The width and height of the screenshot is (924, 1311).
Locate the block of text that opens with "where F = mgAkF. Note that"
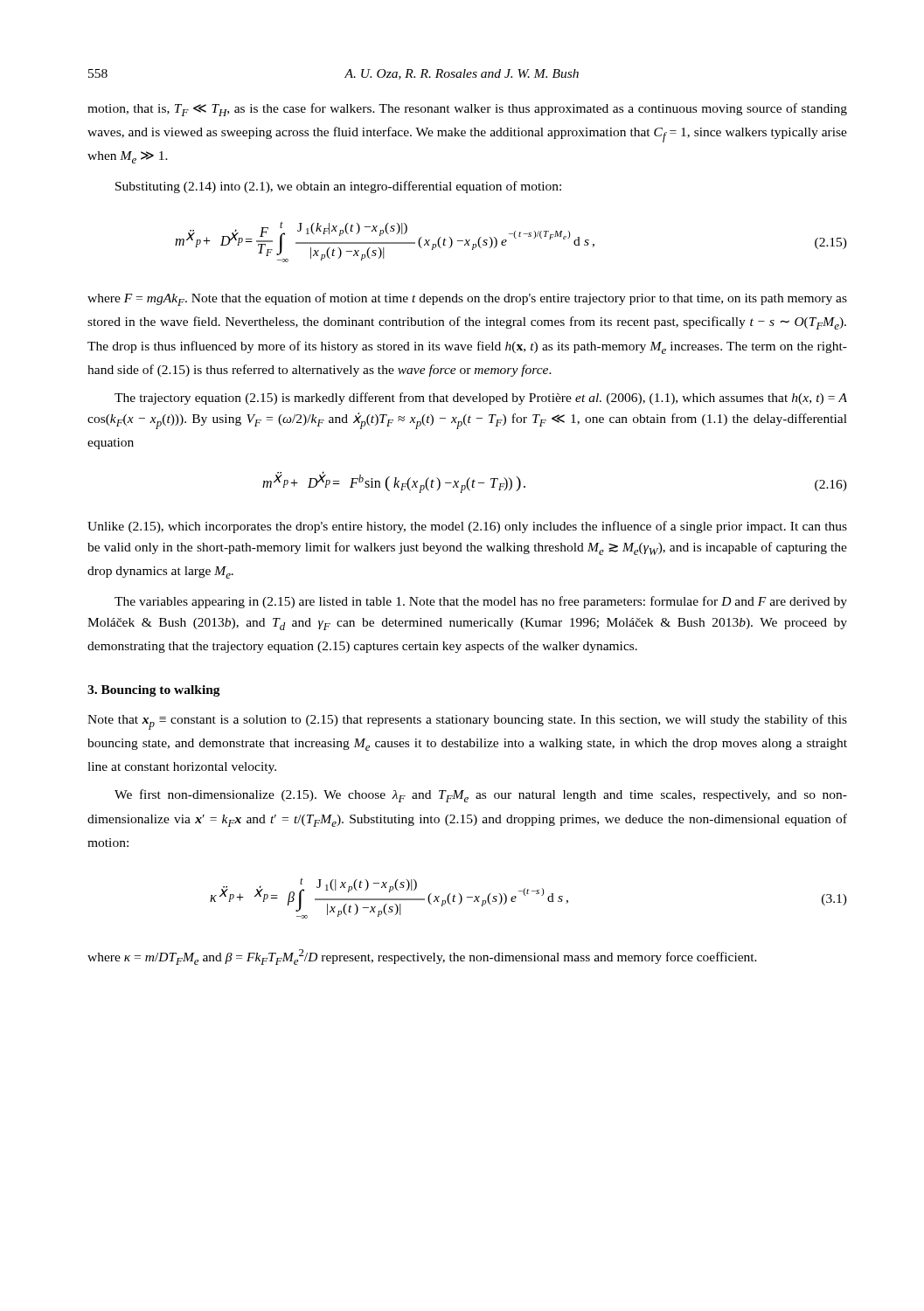click(467, 334)
